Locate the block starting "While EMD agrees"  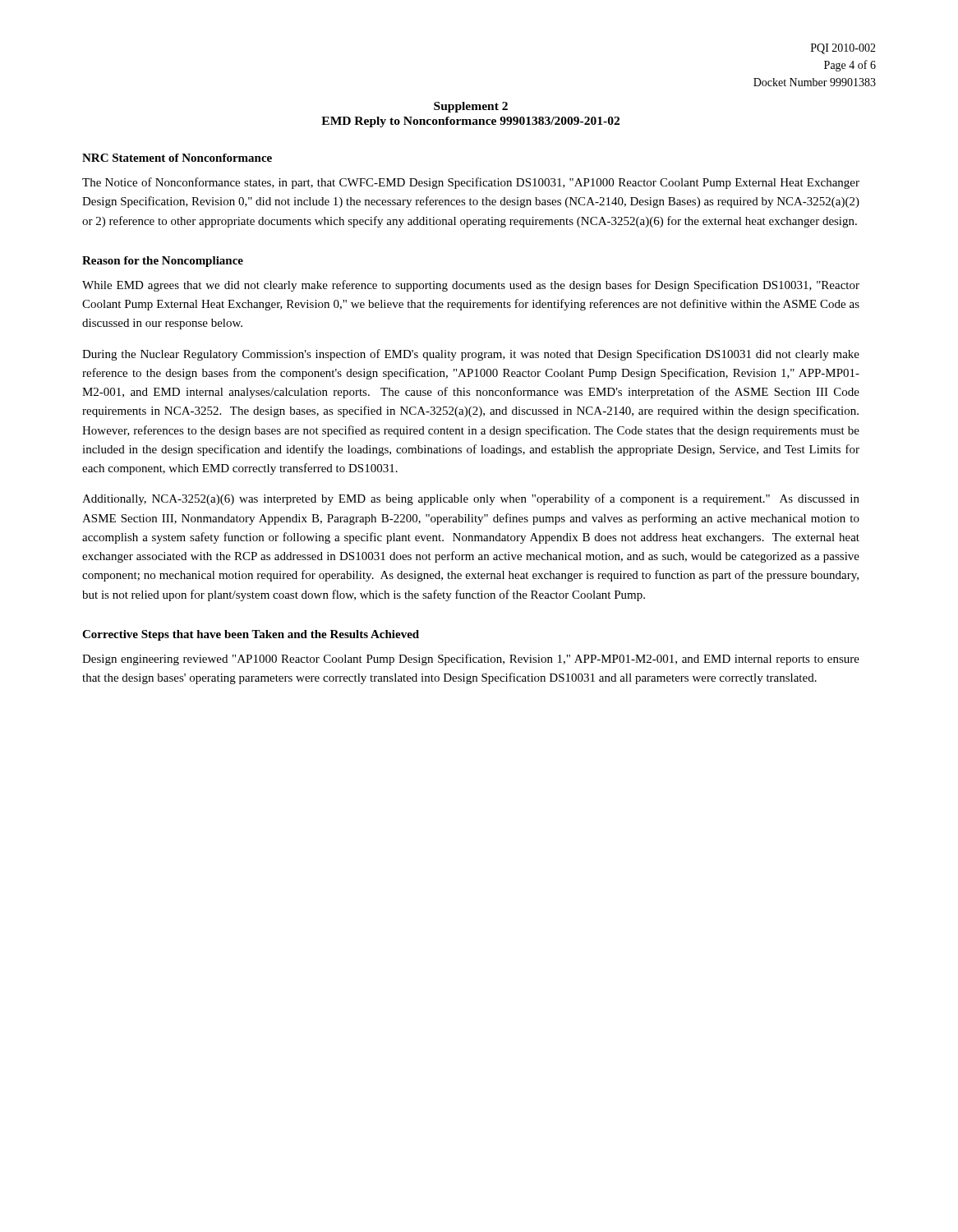(x=471, y=304)
